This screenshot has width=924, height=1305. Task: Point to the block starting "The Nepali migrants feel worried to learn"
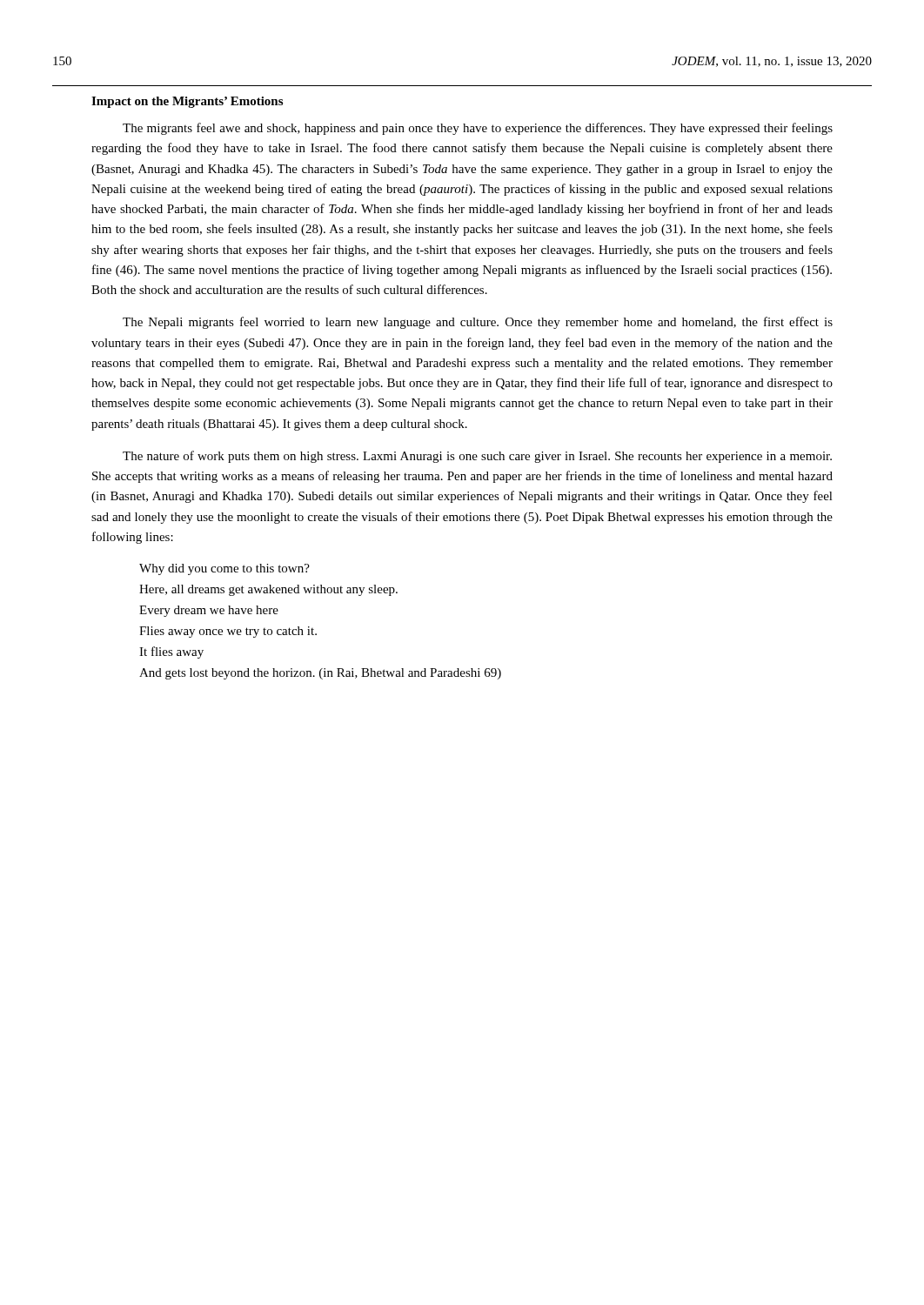click(462, 373)
